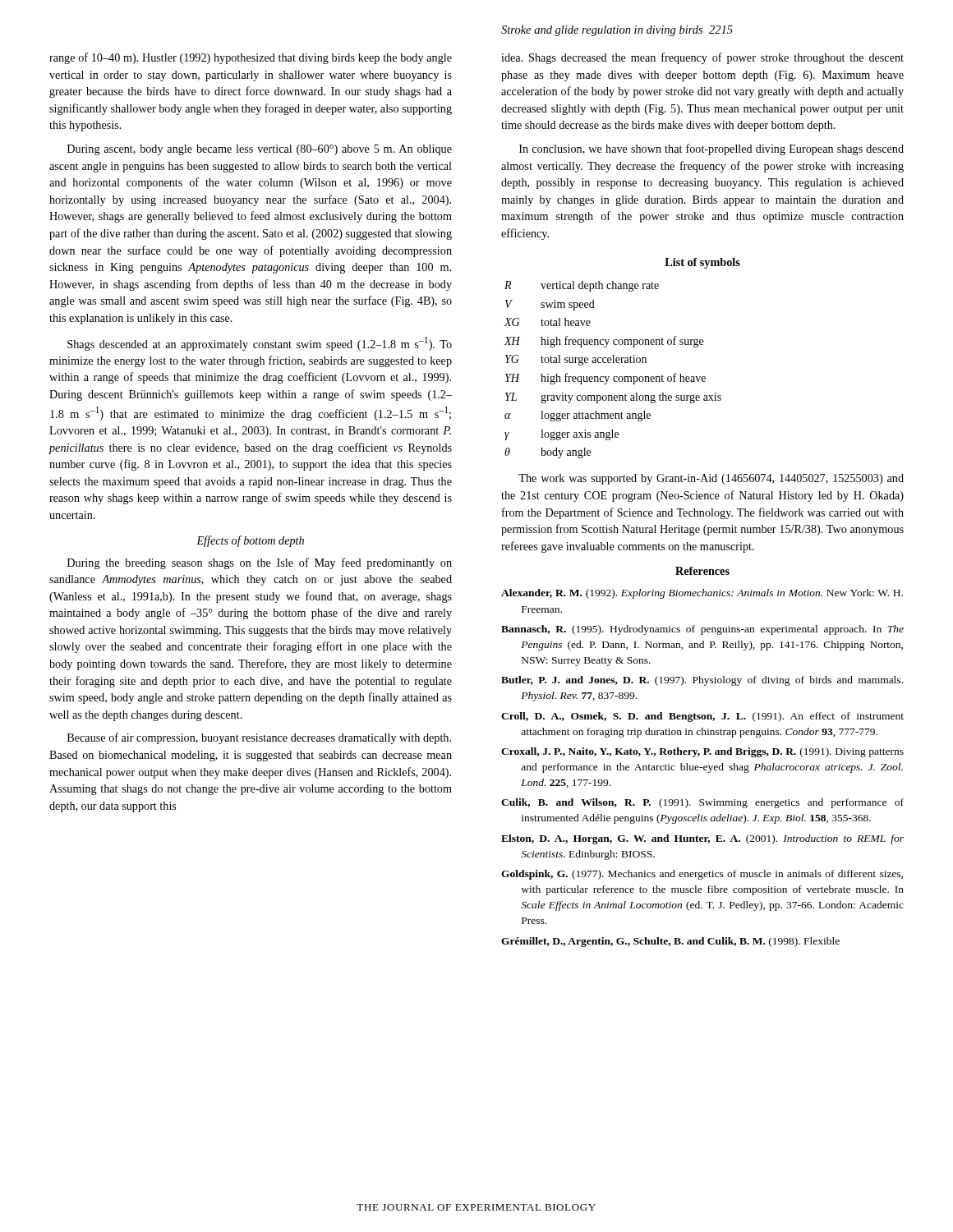Screen dimensions: 1232x953
Task: Select the list item containing "Alexander, R. M. (1992). Exploring"
Action: (x=702, y=601)
